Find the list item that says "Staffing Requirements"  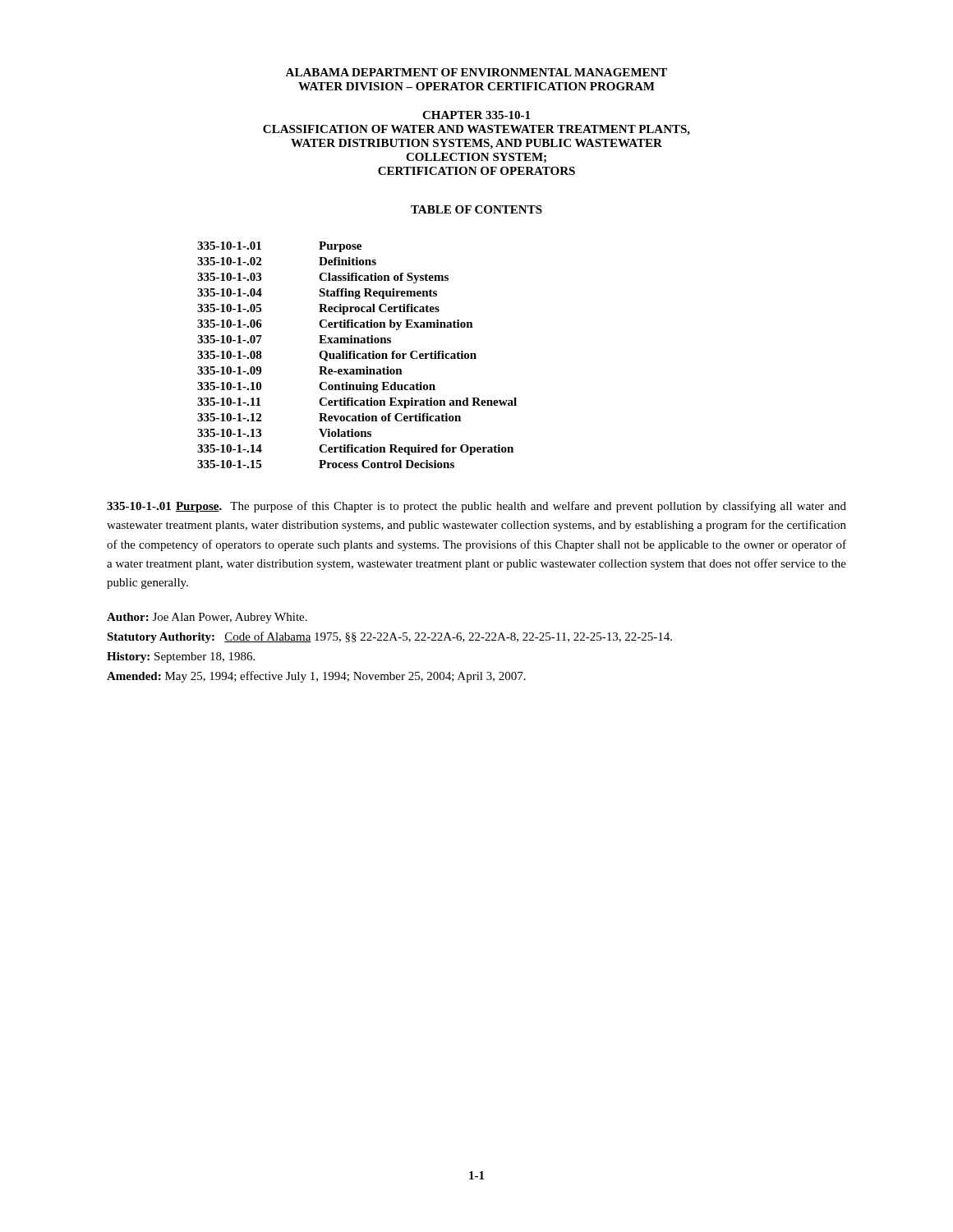pos(378,292)
